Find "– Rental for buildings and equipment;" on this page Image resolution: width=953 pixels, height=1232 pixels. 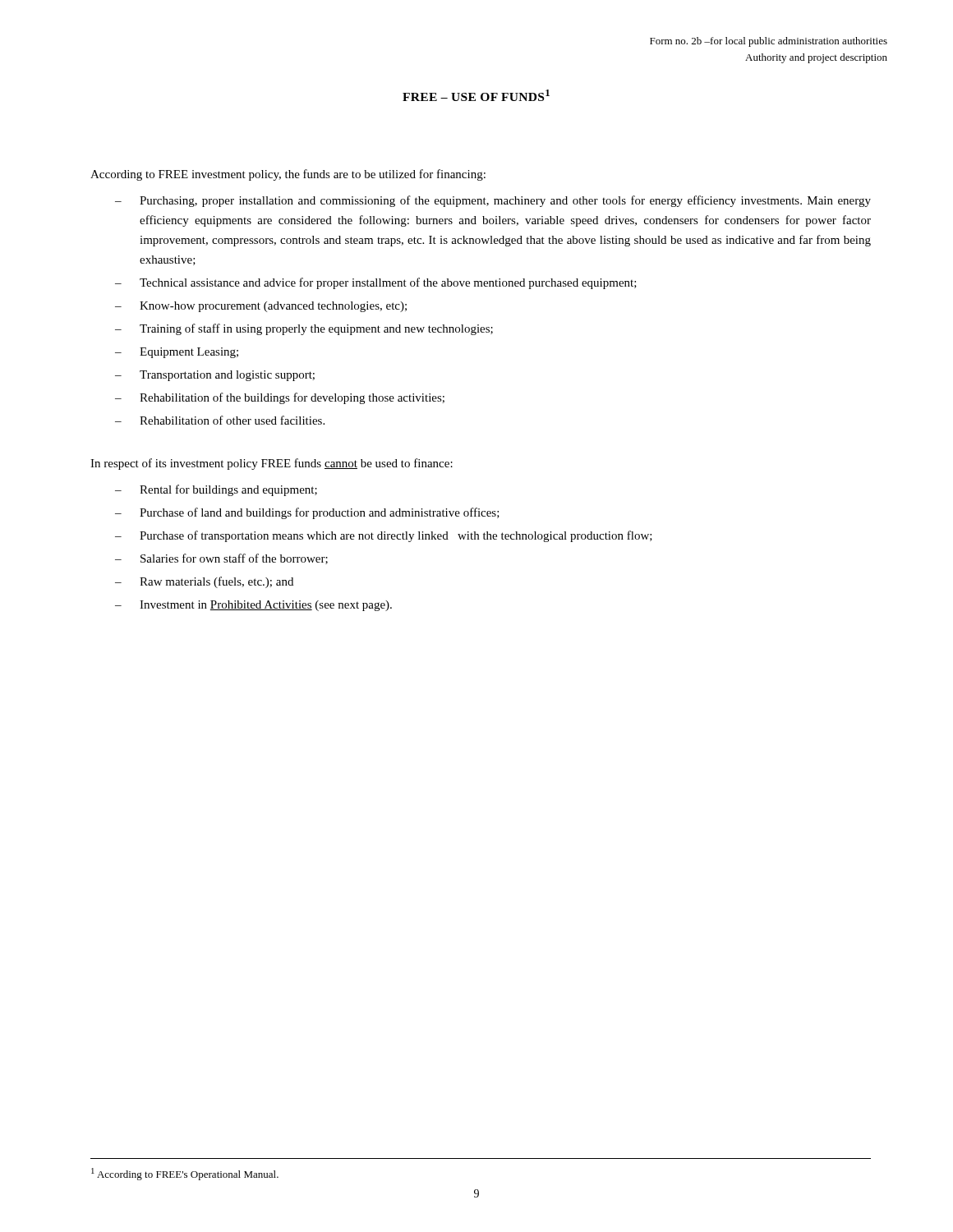[216, 490]
